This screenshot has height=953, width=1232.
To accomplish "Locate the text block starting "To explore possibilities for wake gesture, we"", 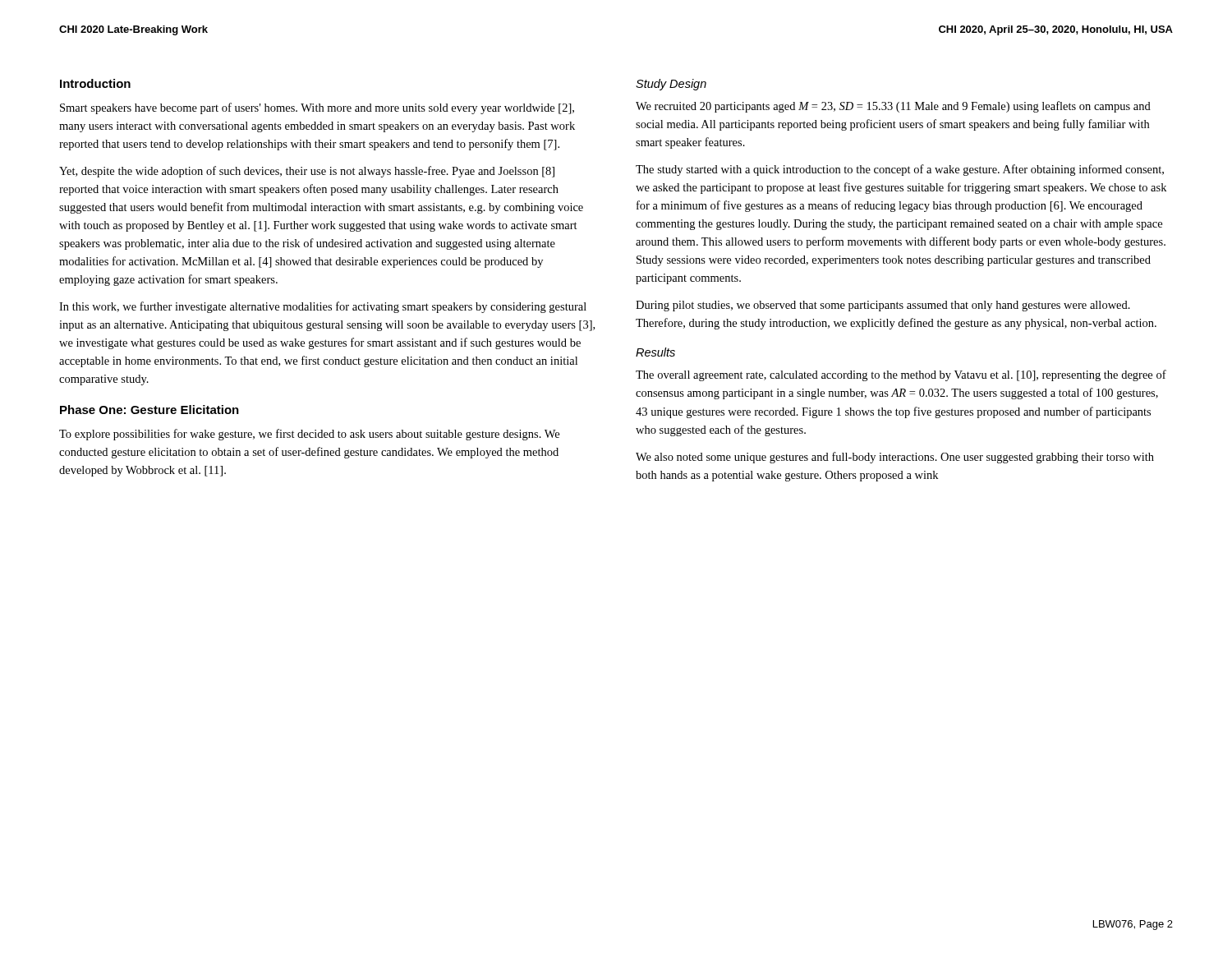I will pos(328,452).
